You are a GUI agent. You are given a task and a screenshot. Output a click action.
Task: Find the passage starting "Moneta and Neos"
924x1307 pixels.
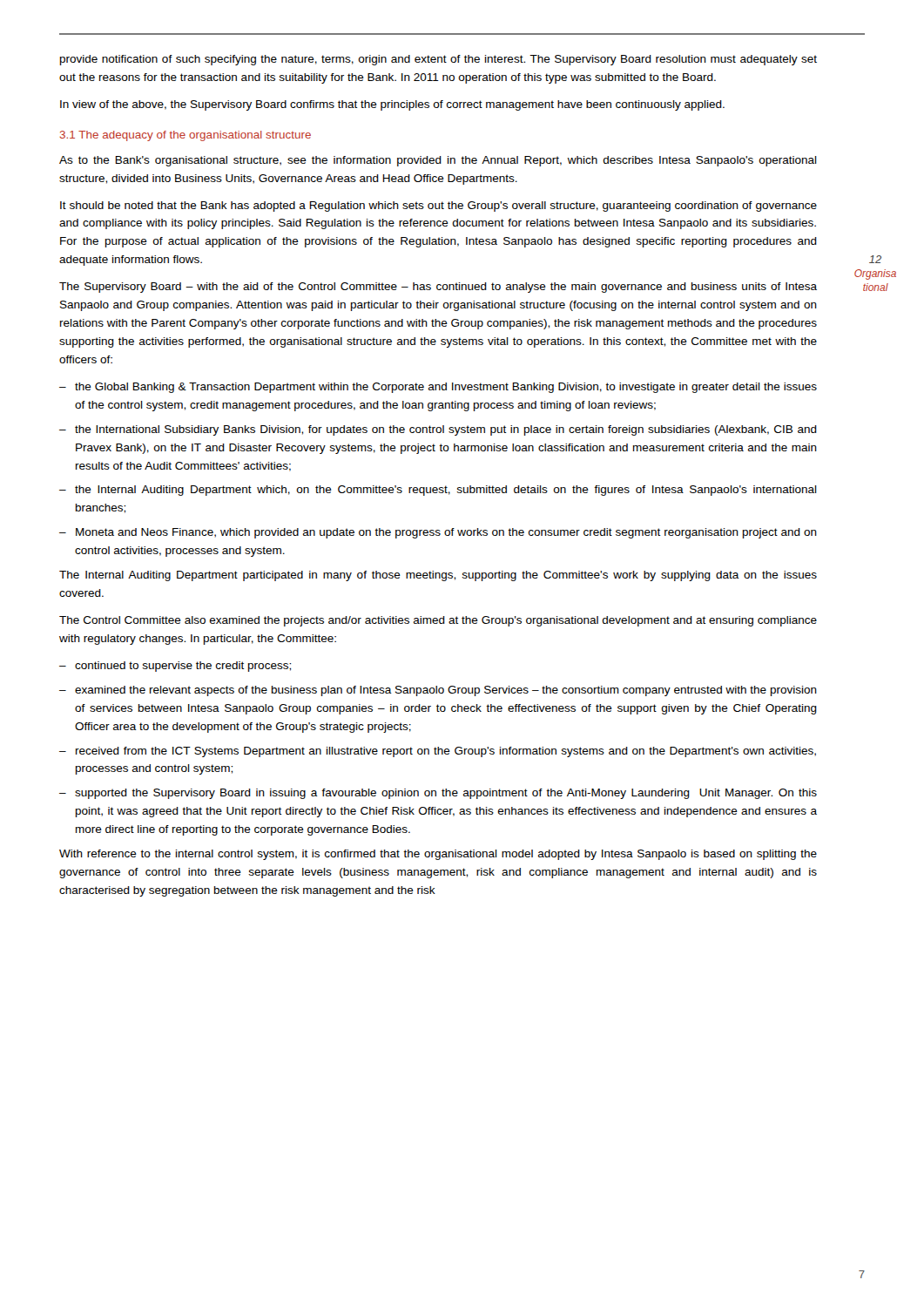tap(438, 542)
